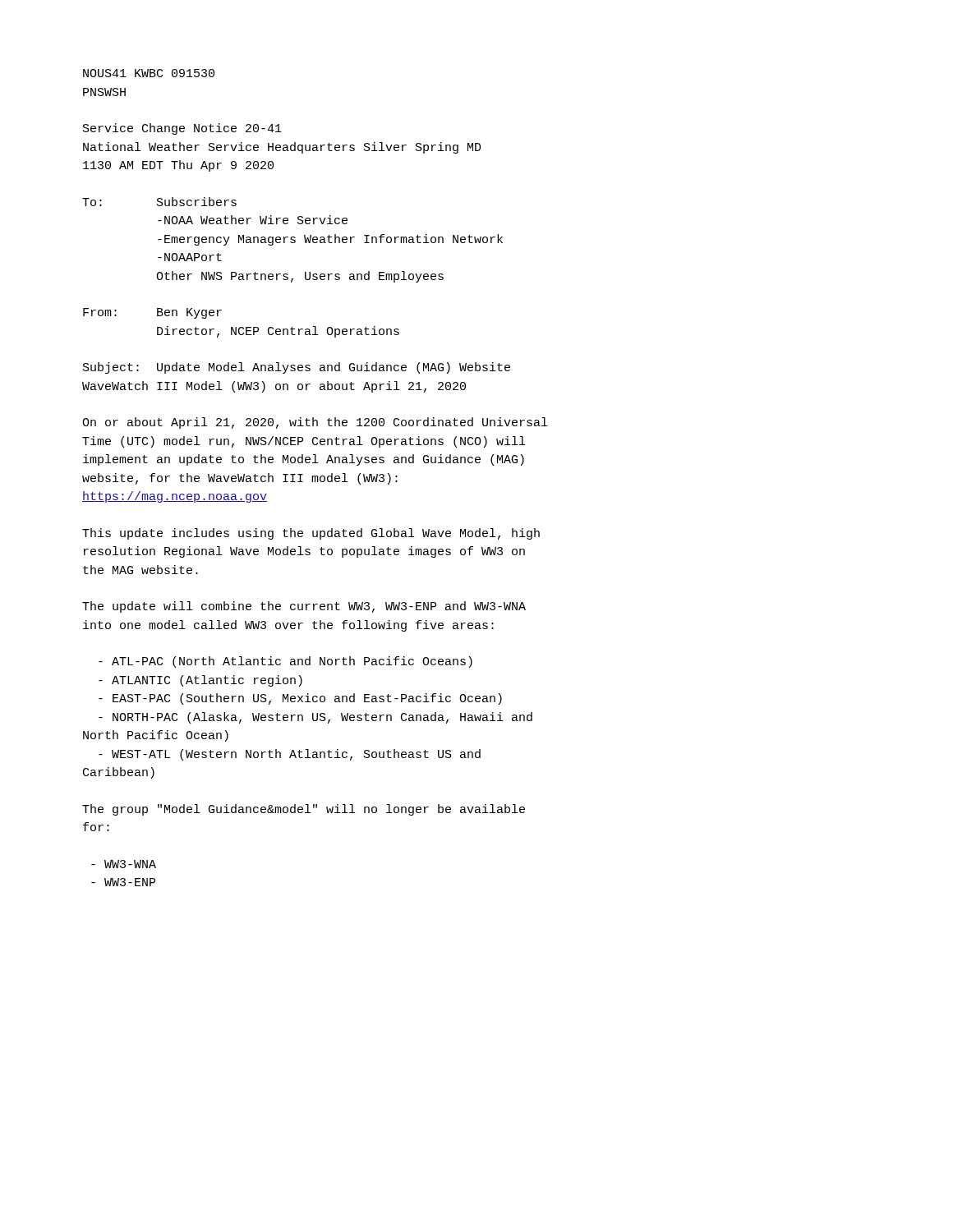
Task: Select the region starting "This update includes using"
Action: click(x=311, y=552)
